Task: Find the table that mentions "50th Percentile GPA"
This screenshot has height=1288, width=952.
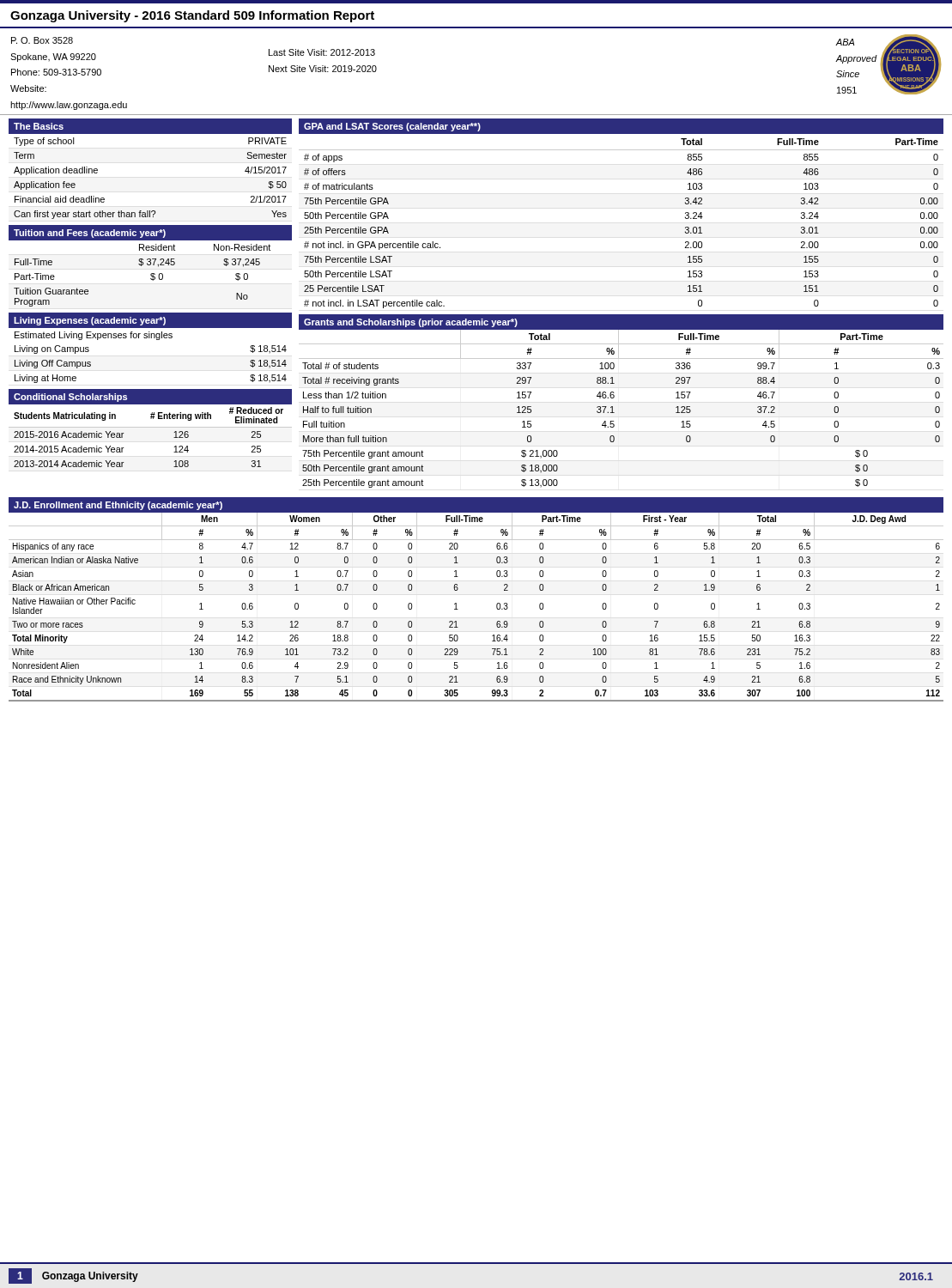Action: (x=621, y=223)
